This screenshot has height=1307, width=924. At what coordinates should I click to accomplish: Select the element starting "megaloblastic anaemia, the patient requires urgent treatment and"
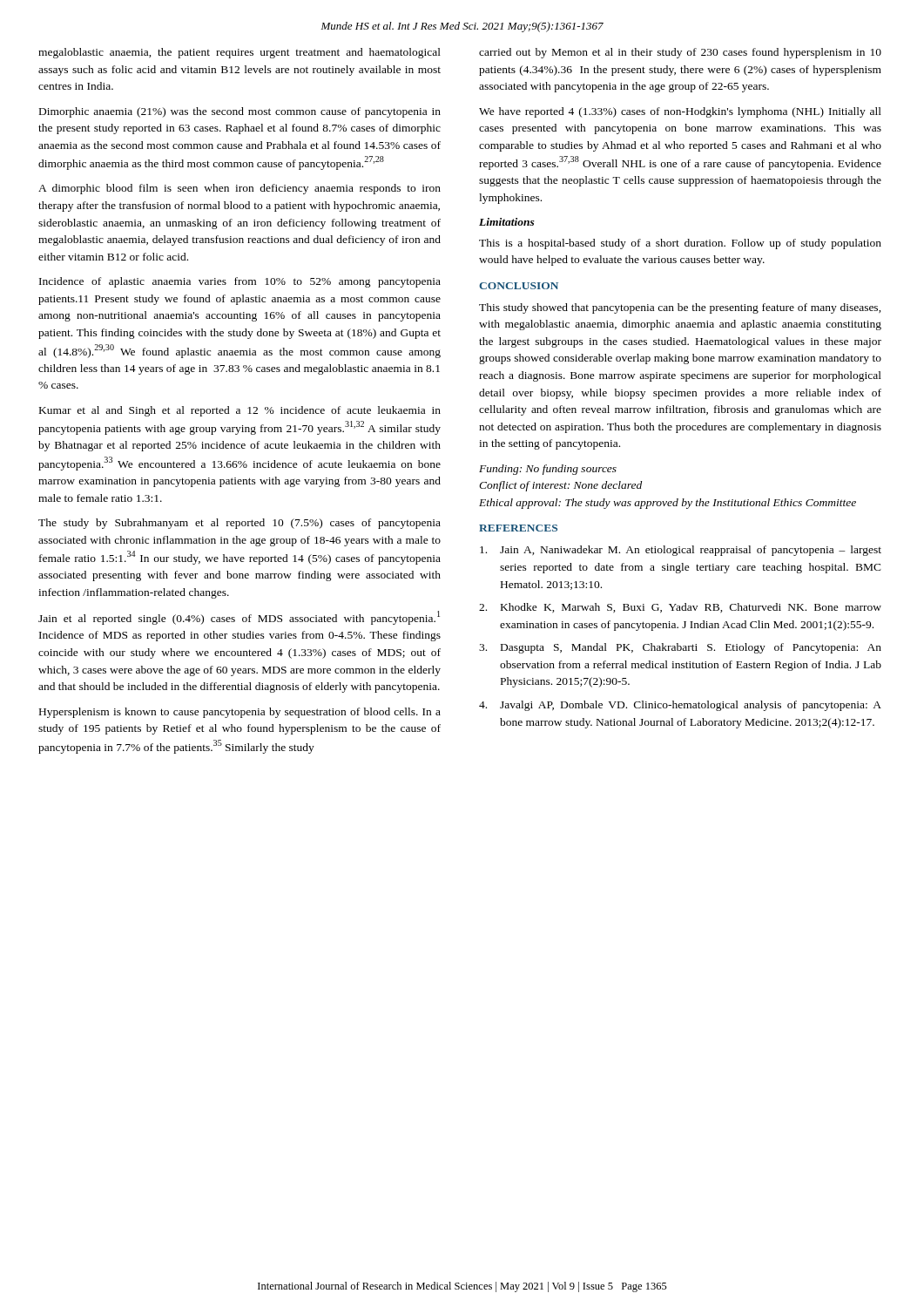(240, 69)
